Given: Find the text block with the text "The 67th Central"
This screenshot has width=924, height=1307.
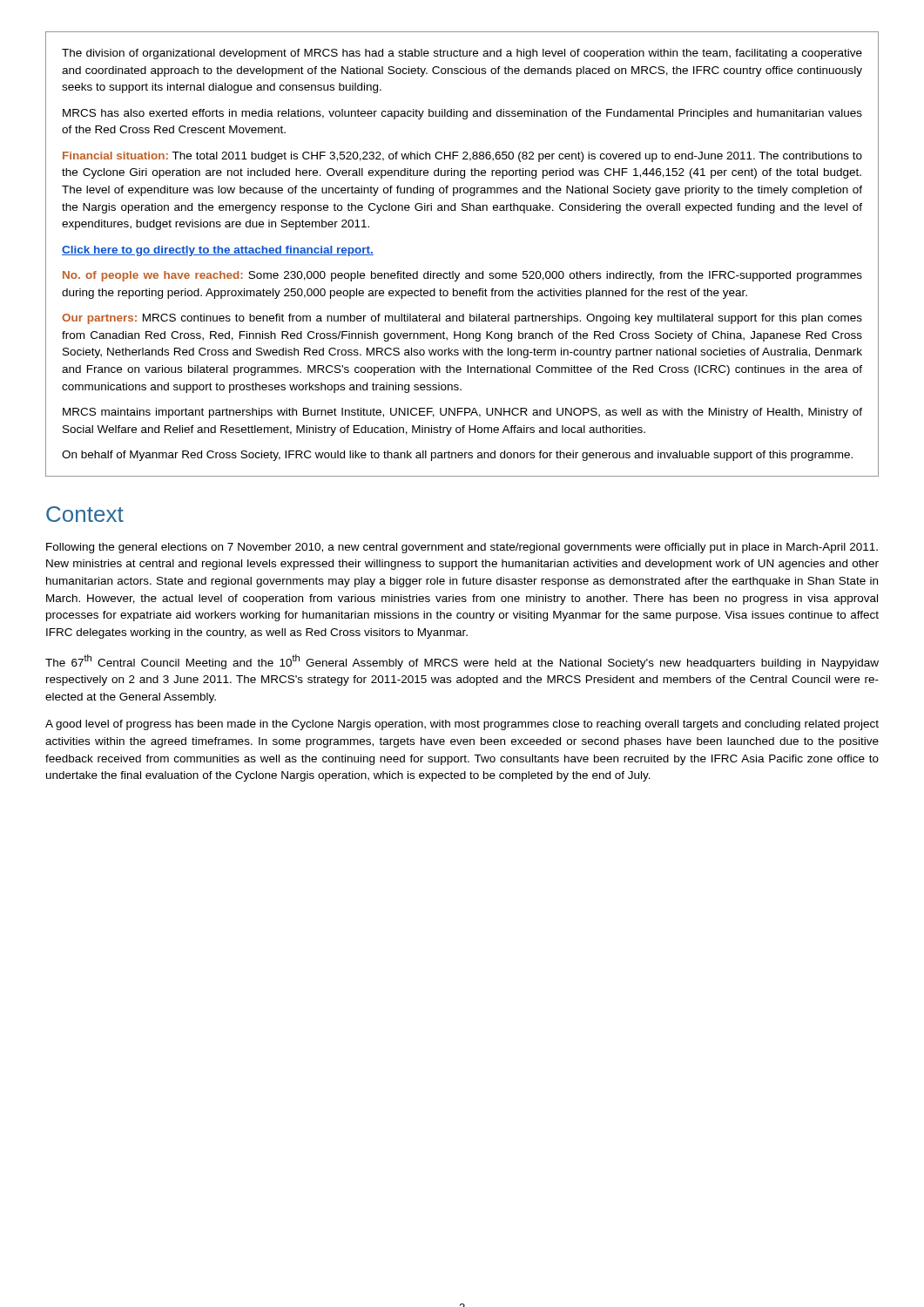Looking at the screenshot, I should pyautogui.click(x=462, y=678).
